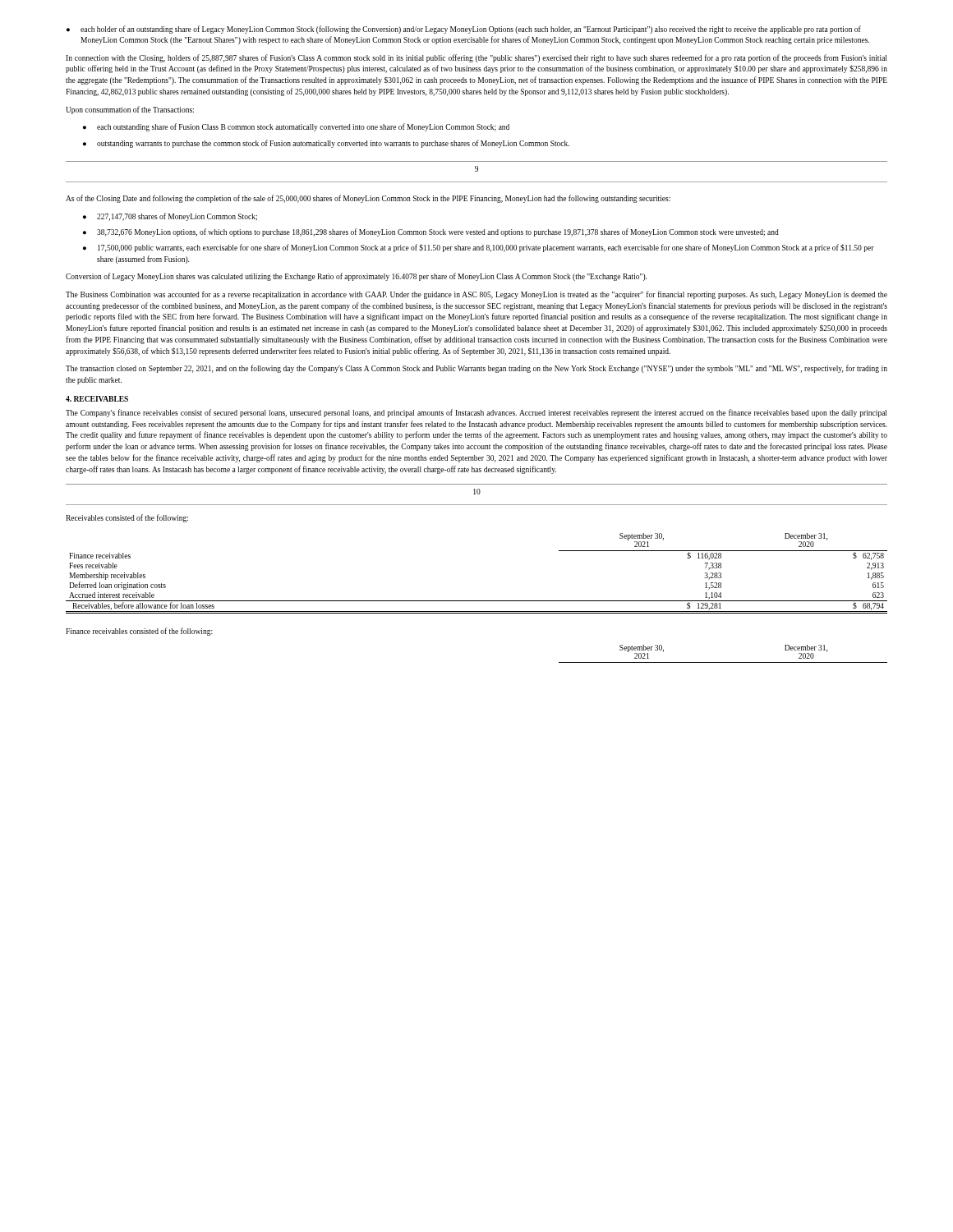Locate the region starting "The Business Combination was accounted for as a"
Viewport: 953px width, 1232px height.
(476, 324)
